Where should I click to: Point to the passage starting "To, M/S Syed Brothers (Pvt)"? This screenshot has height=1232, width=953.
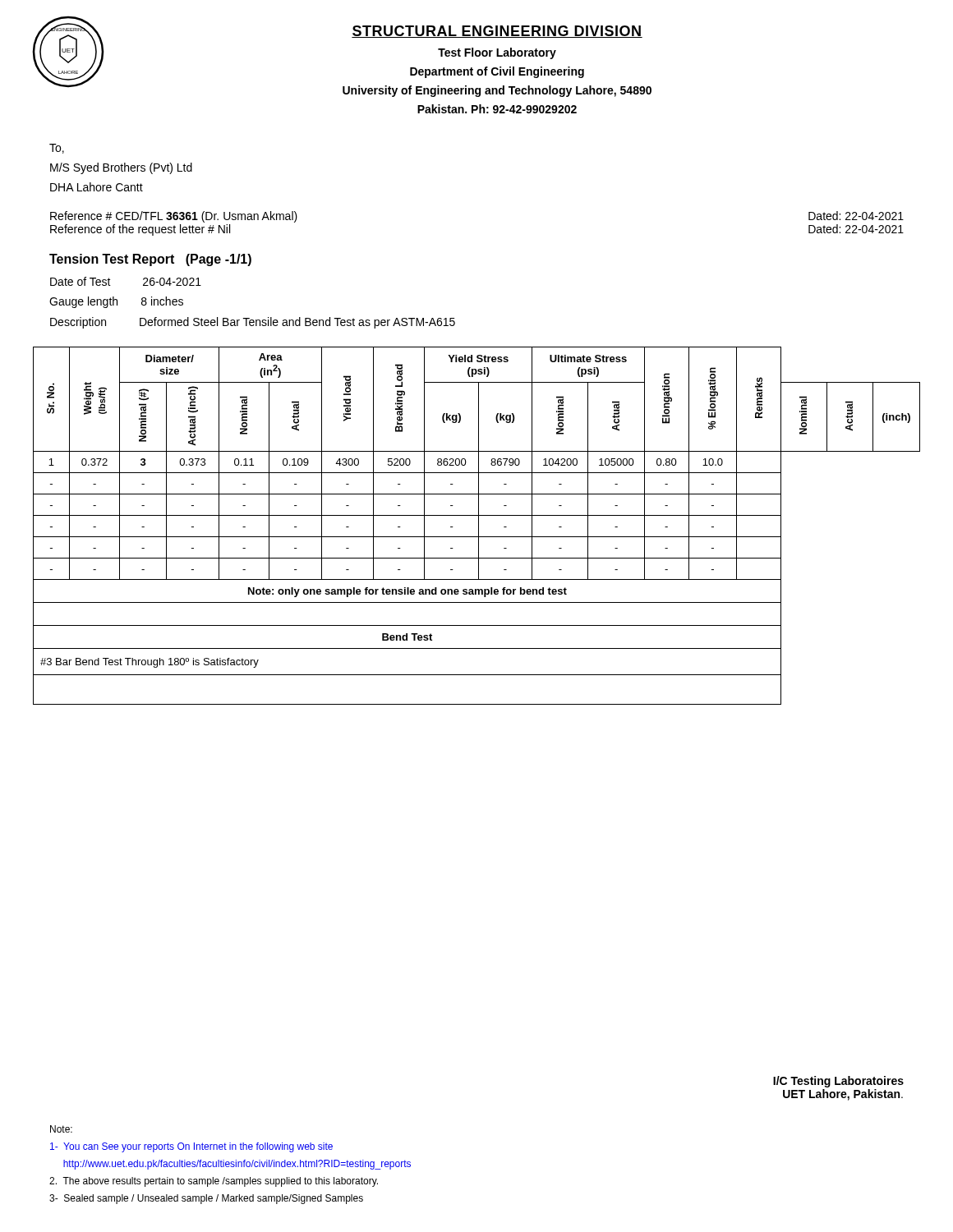121,168
